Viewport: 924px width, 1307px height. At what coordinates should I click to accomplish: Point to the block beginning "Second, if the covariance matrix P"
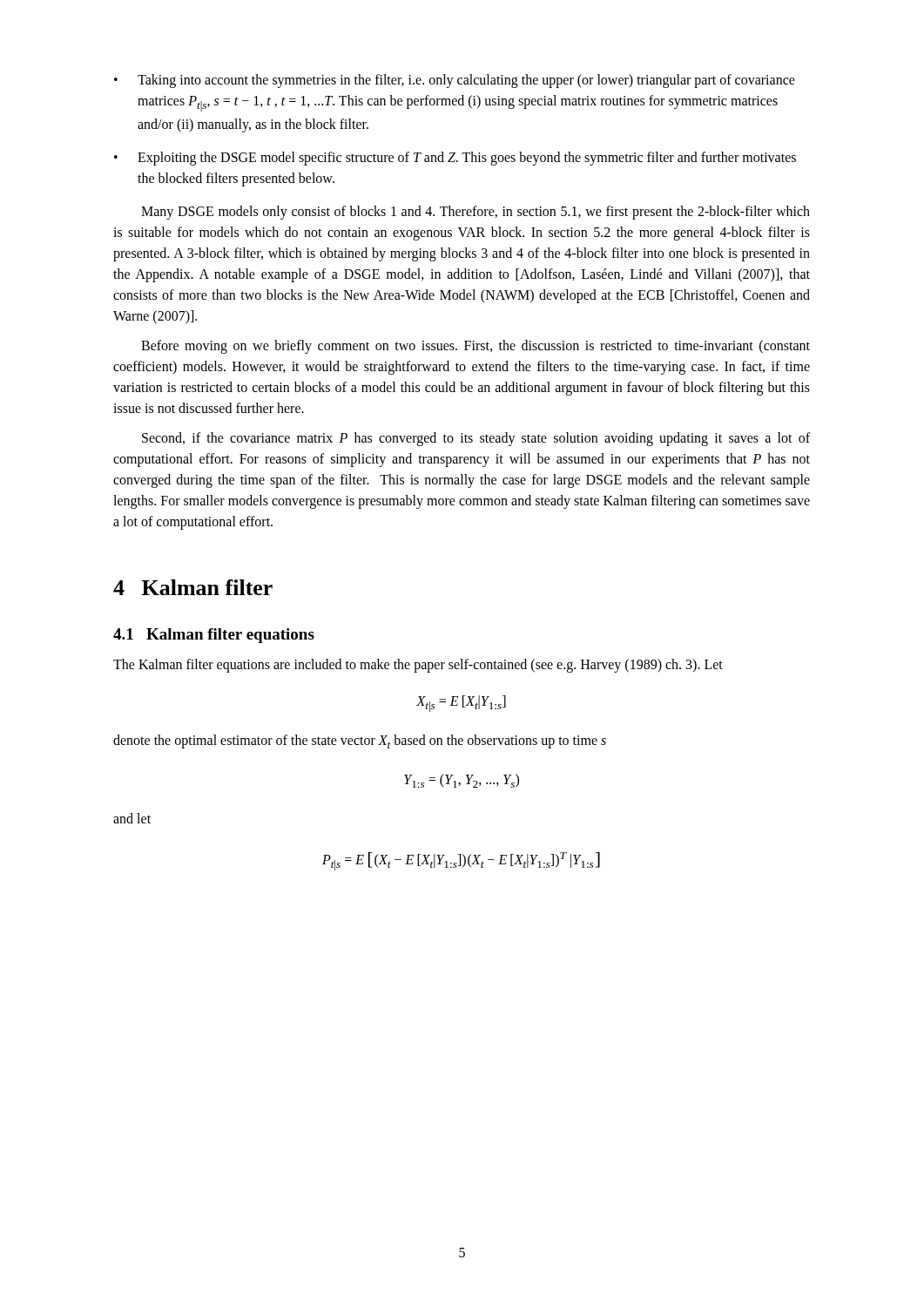click(462, 480)
